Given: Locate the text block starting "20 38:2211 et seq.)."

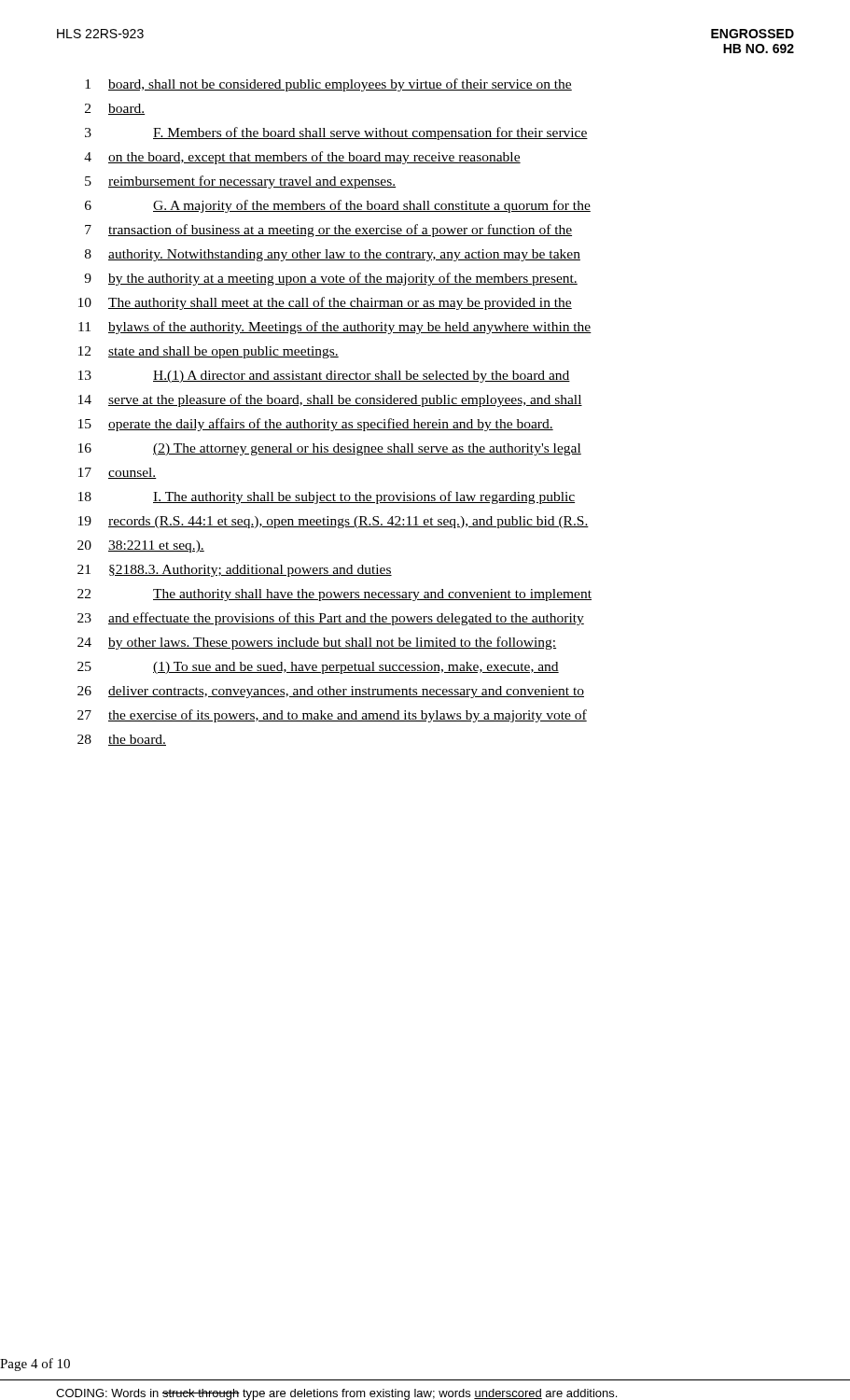Looking at the screenshot, I should 141,546.
